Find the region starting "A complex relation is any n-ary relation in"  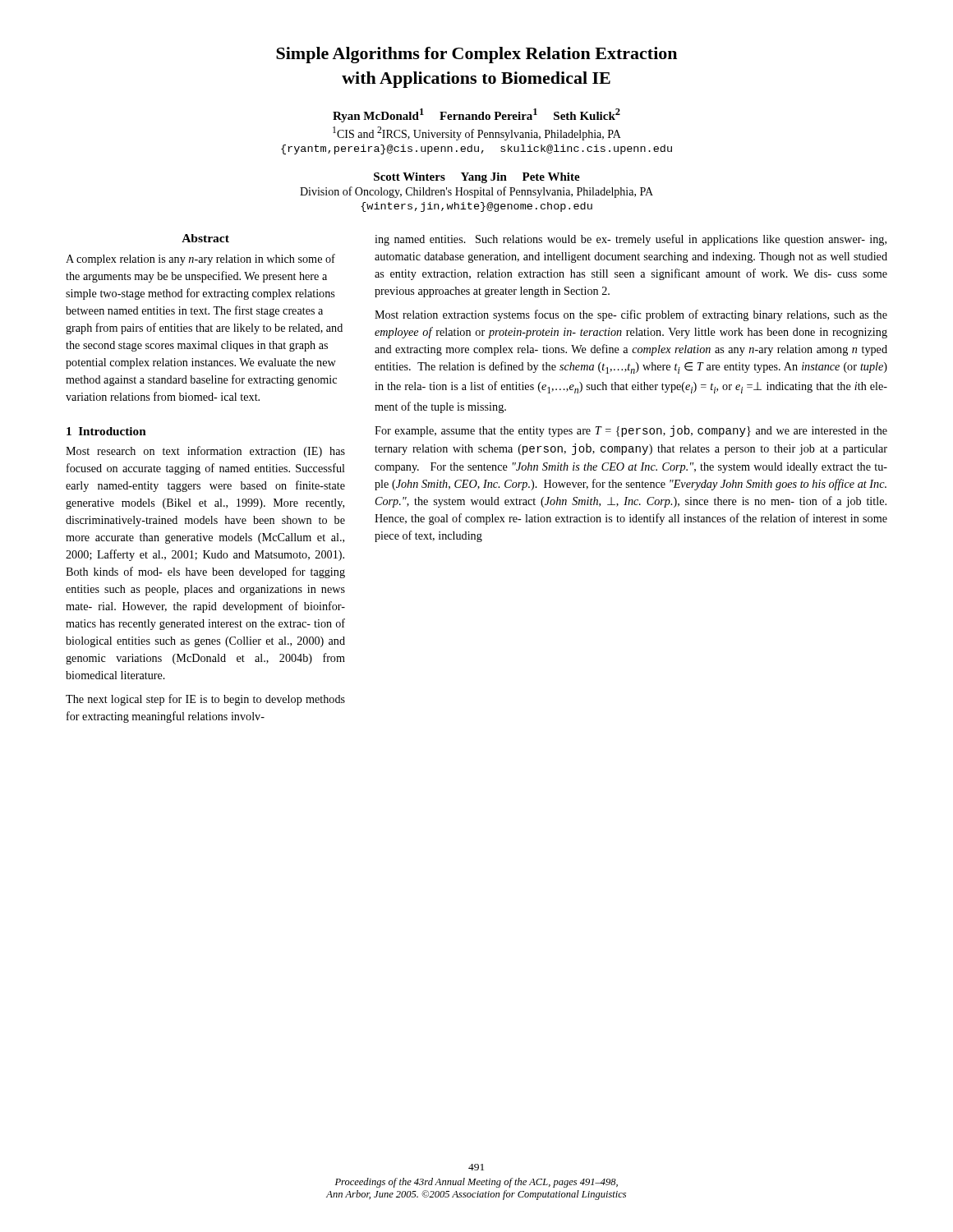[x=204, y=328]
